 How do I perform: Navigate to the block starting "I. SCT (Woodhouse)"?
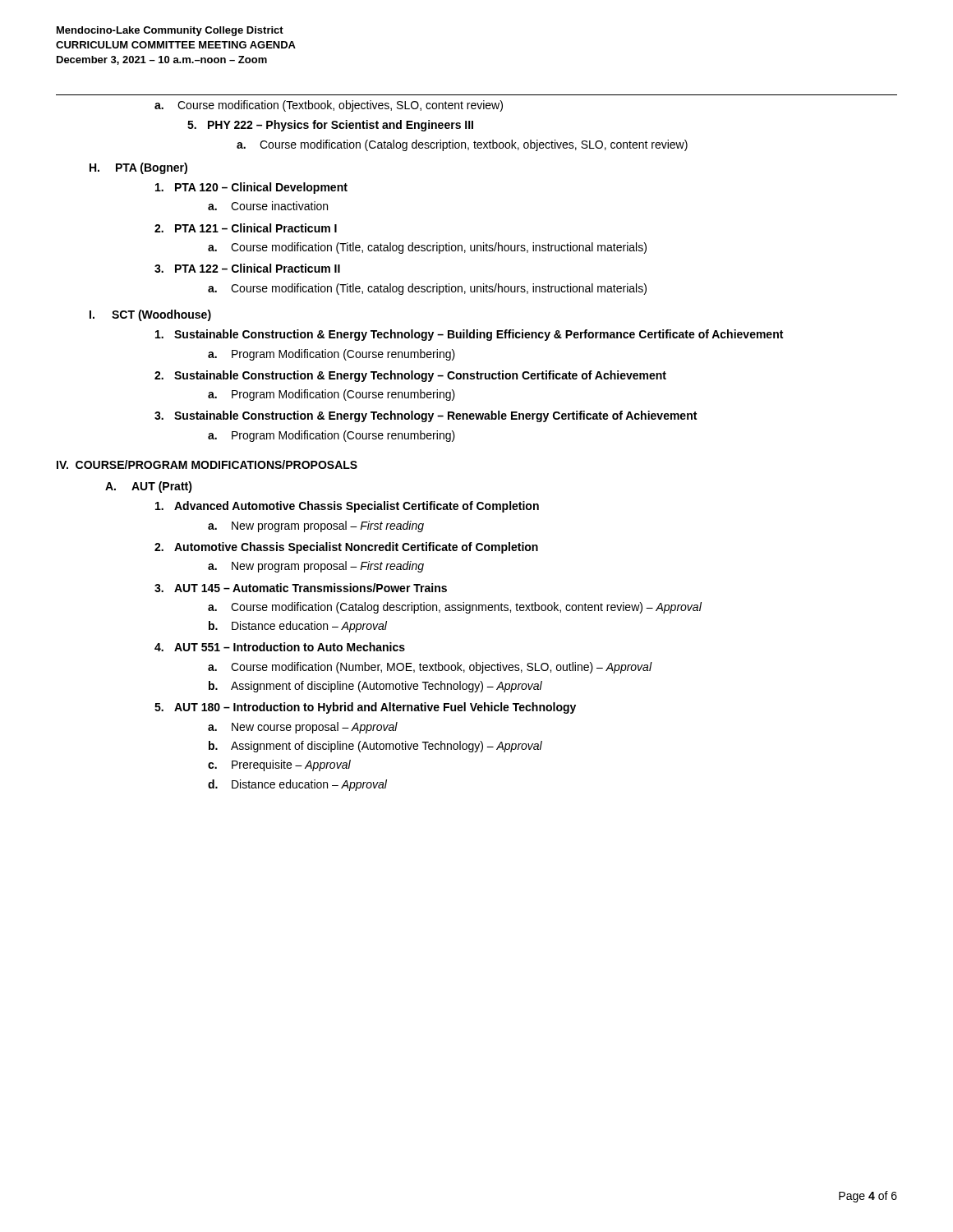150,315
